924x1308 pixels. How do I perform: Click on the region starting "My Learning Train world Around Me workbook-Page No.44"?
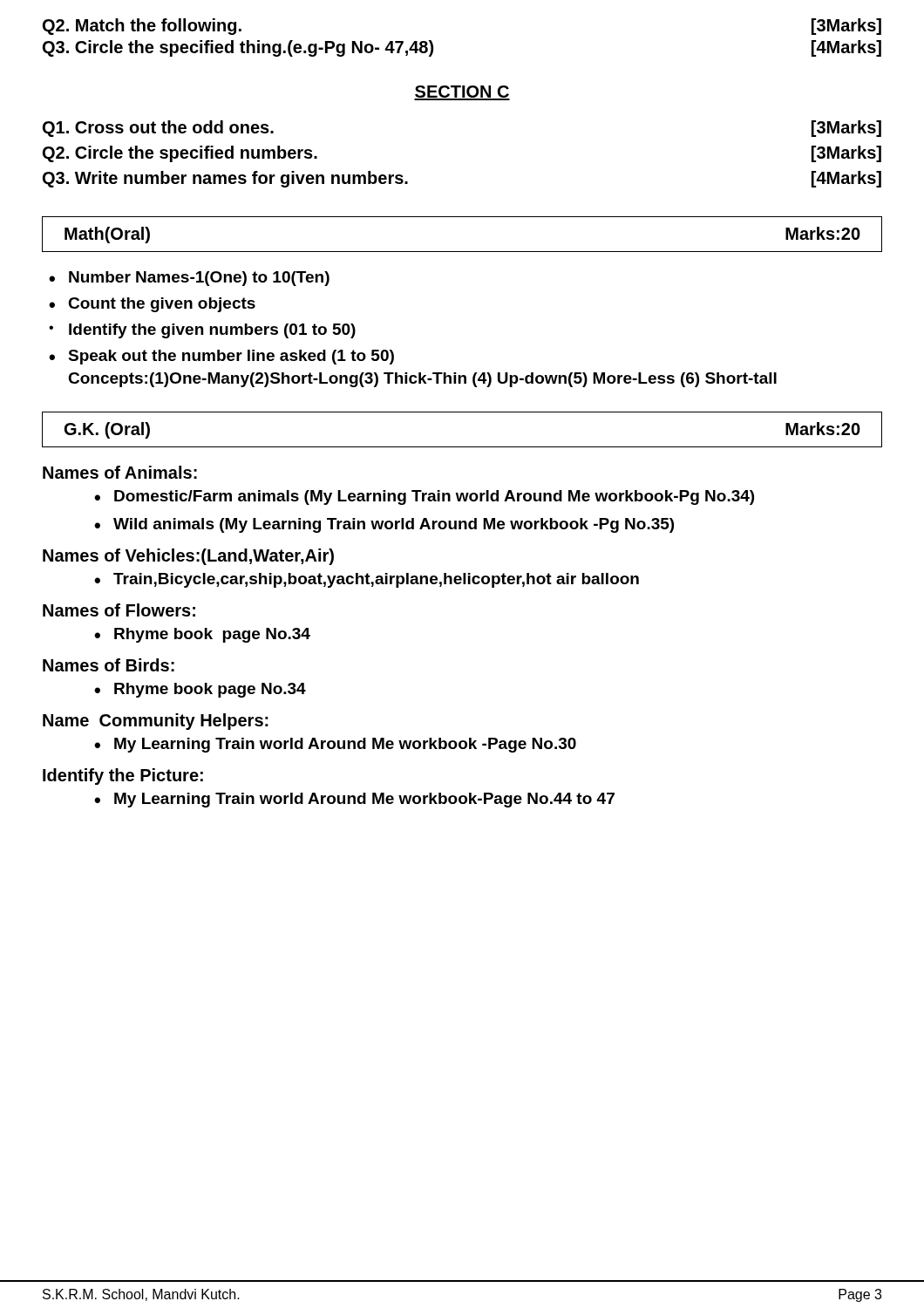(364, 798)
